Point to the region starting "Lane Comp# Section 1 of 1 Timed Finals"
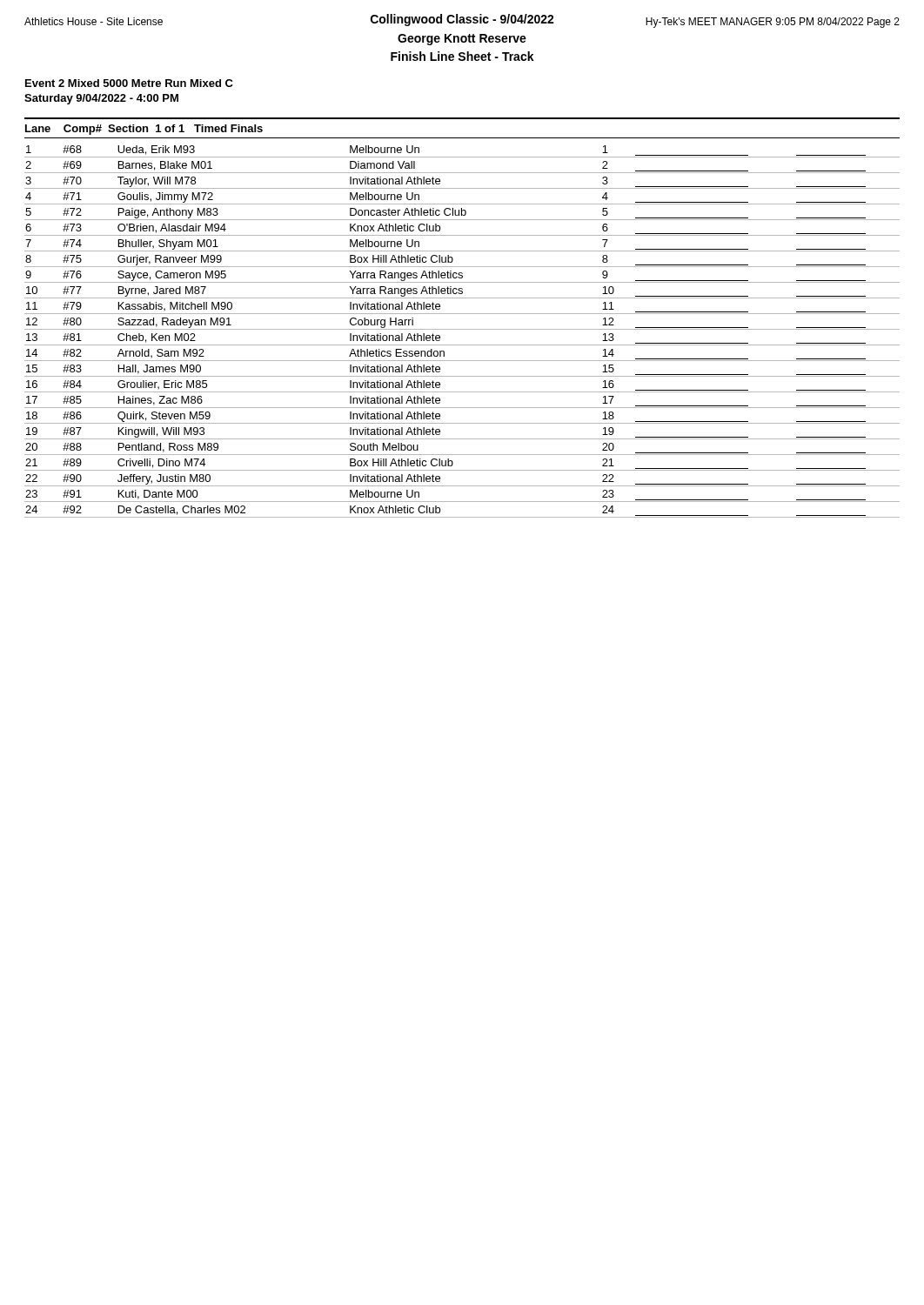The height and width of the screenshot is (1305, 924). click(144, 128)
